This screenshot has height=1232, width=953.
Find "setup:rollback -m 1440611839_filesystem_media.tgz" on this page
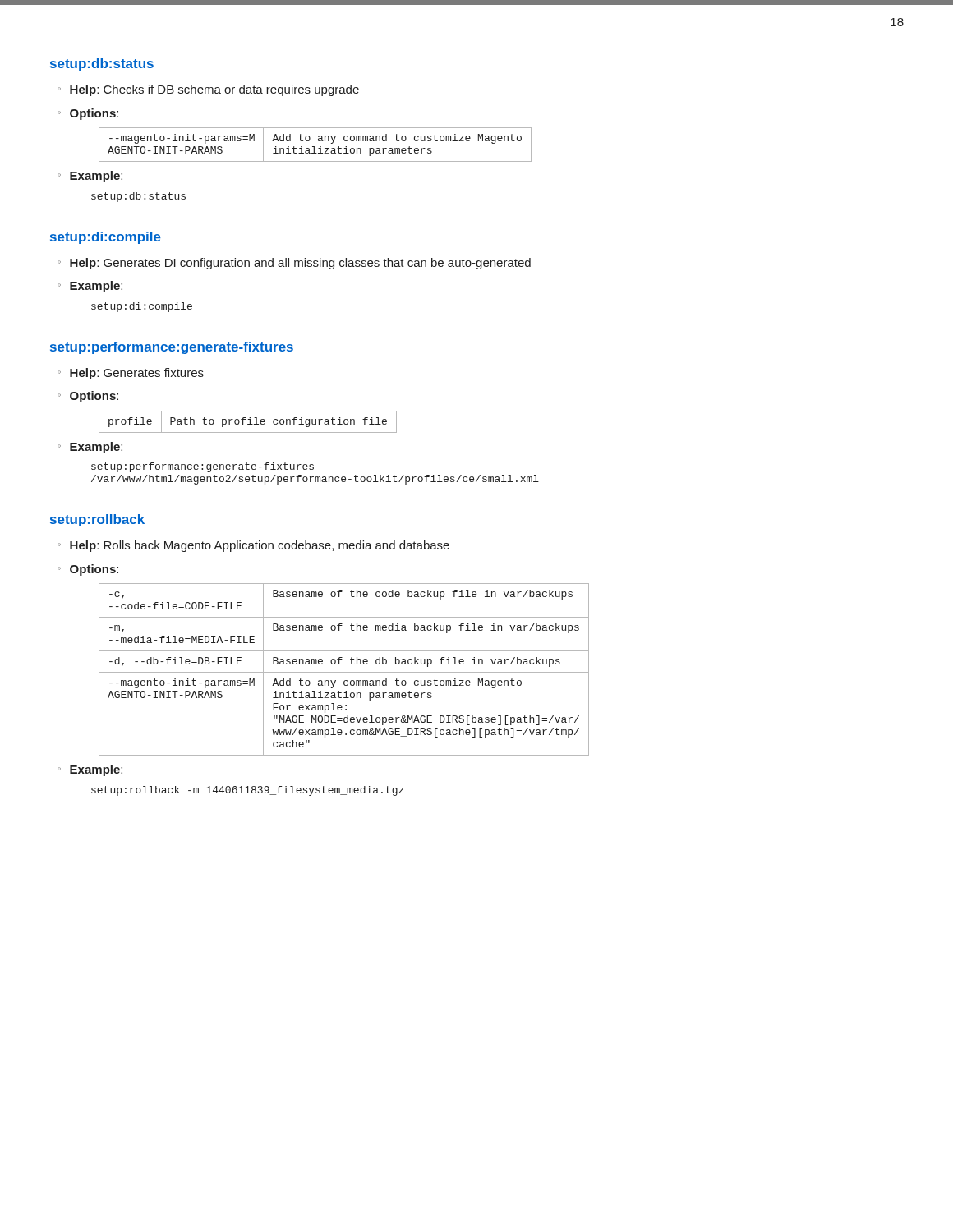coord(247,790)
